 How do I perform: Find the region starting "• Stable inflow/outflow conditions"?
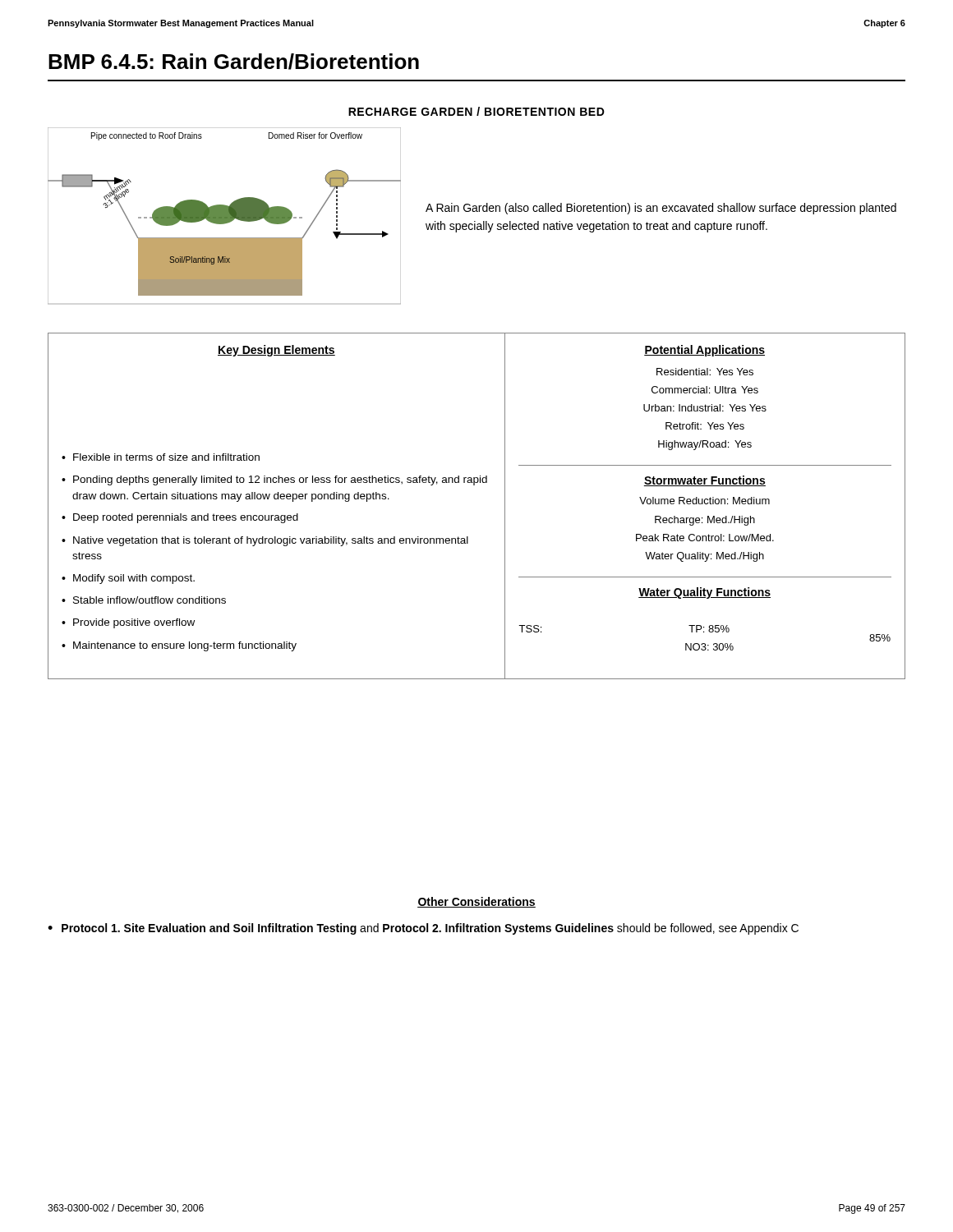coord(144,601)
